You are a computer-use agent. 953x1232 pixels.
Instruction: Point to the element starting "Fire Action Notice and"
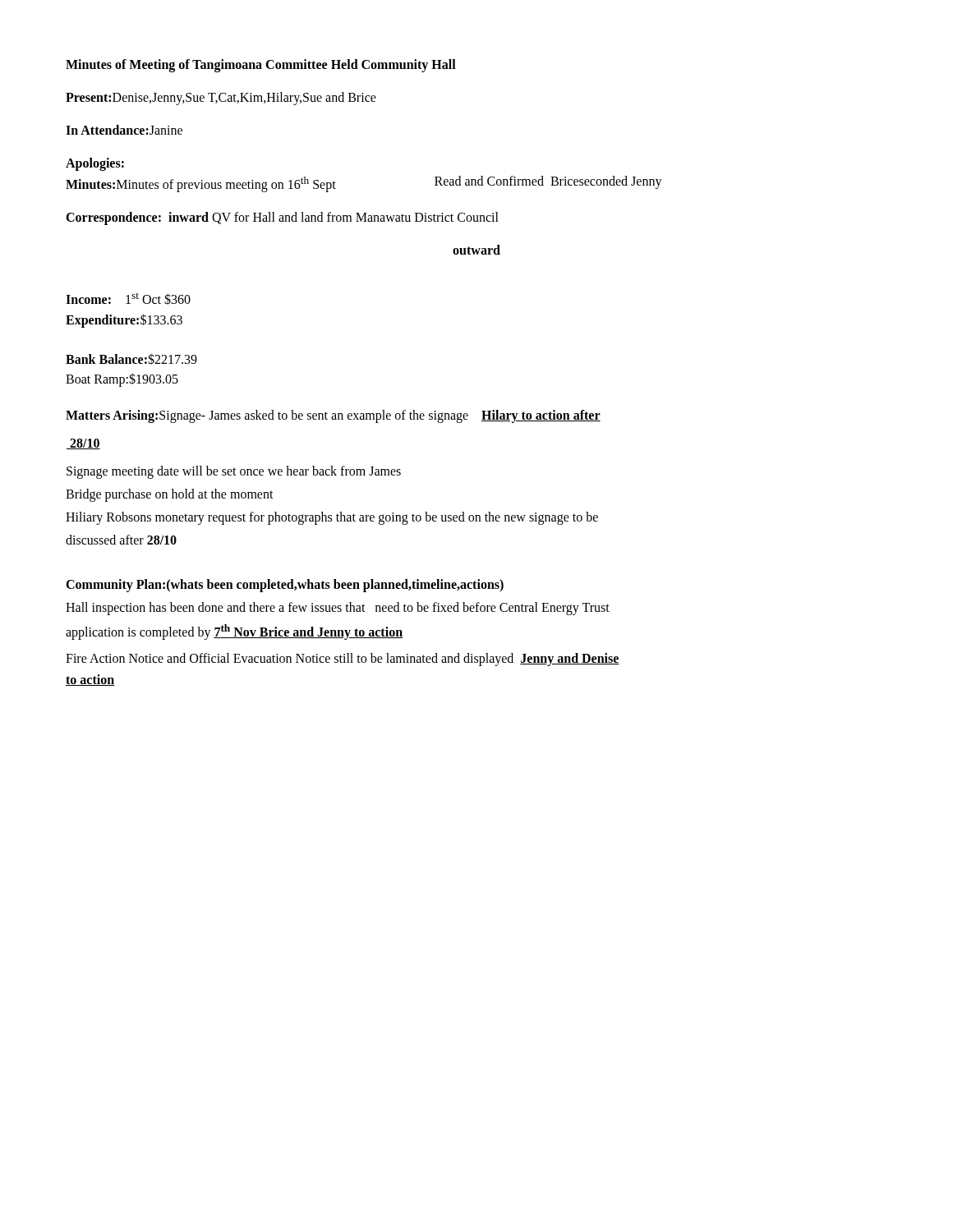(342, 658)
